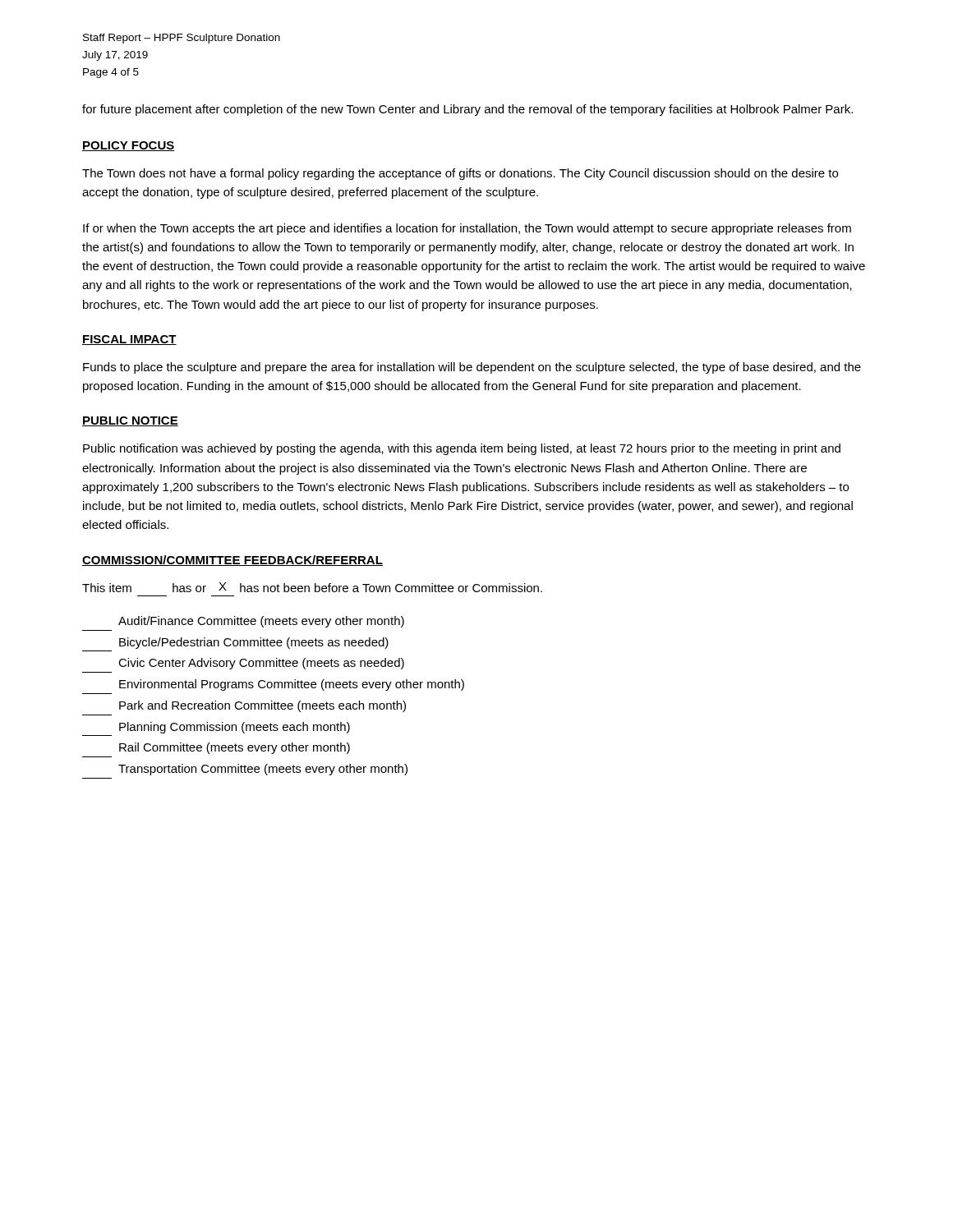953x1232 pixels.
Task: Find the text block starting "This item has or X has not"
Action: [313, 587]
